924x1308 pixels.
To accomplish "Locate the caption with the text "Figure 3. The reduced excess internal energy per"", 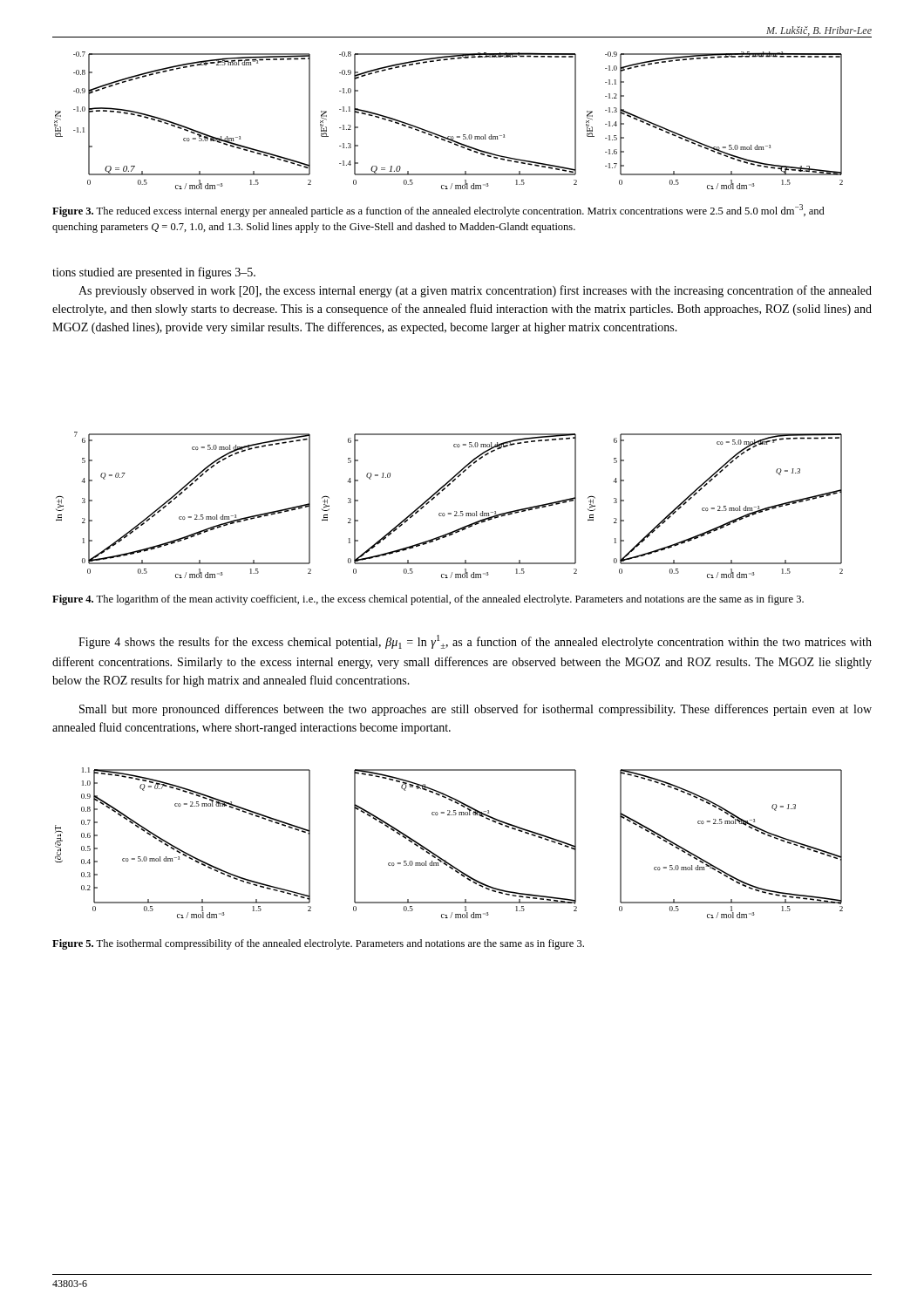I will click(x=438, y=218).
